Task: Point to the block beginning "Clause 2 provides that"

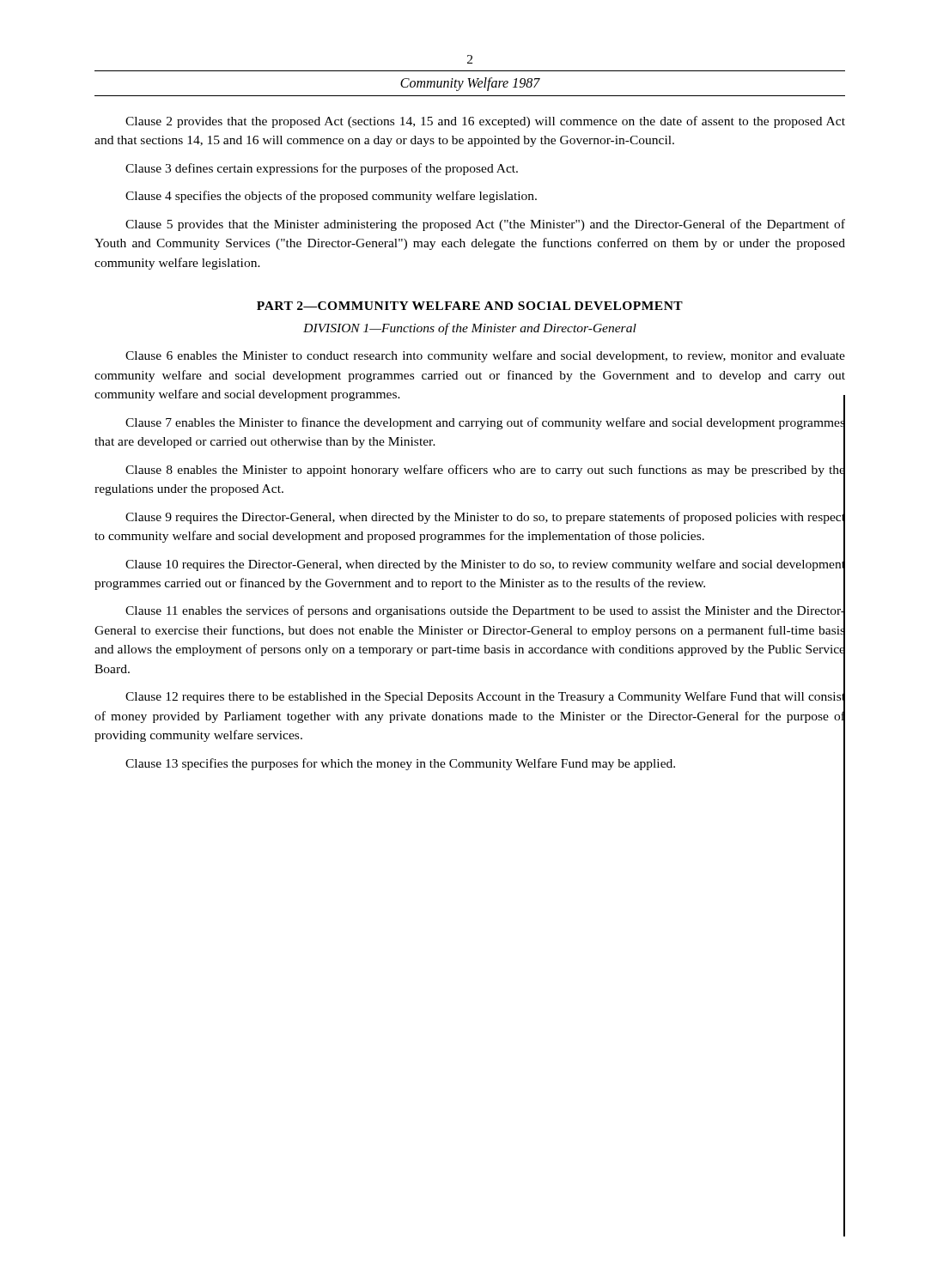Action: (470, 130)
